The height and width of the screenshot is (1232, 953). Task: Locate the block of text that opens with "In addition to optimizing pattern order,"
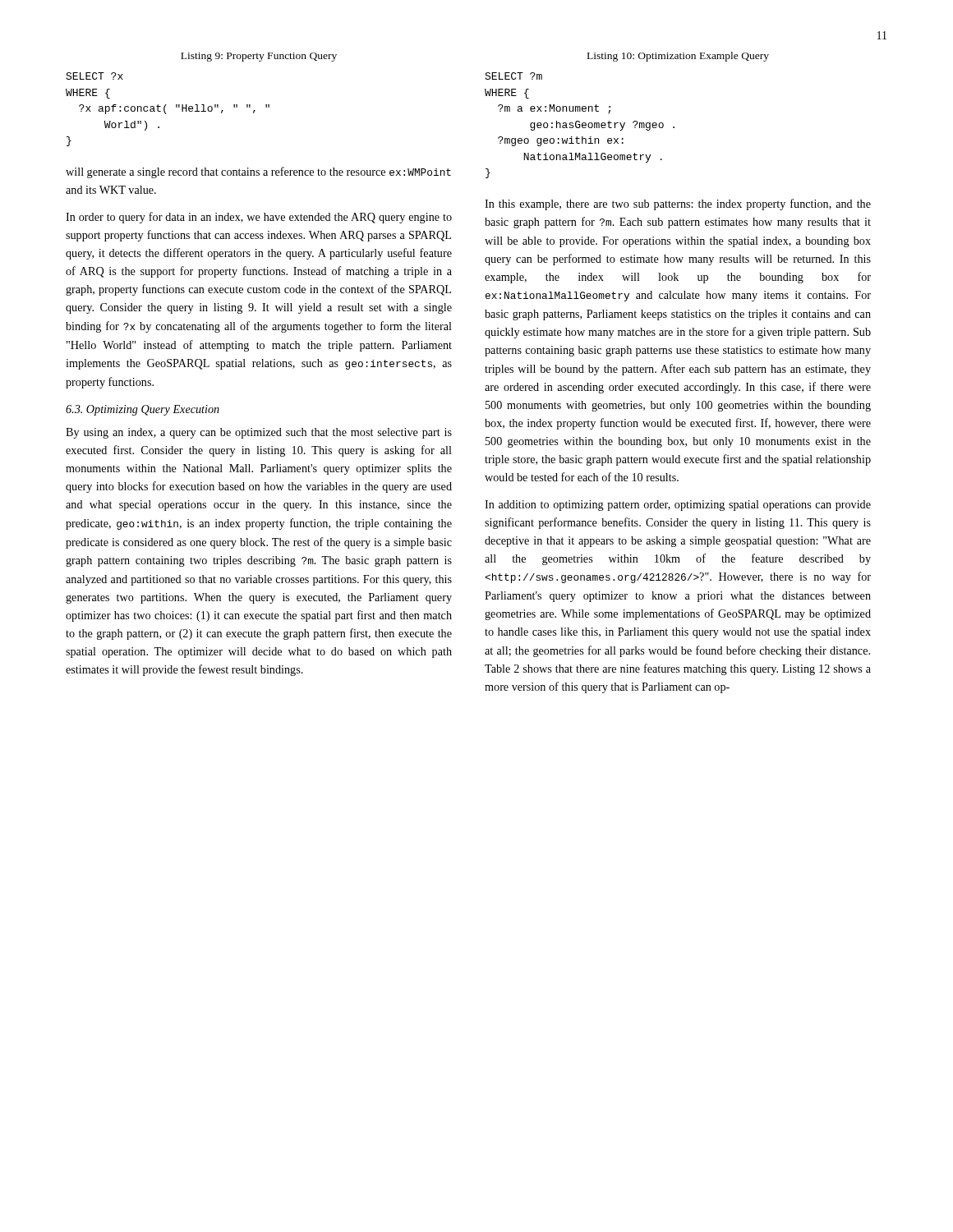pyautogui.click(x=678, y=595)
